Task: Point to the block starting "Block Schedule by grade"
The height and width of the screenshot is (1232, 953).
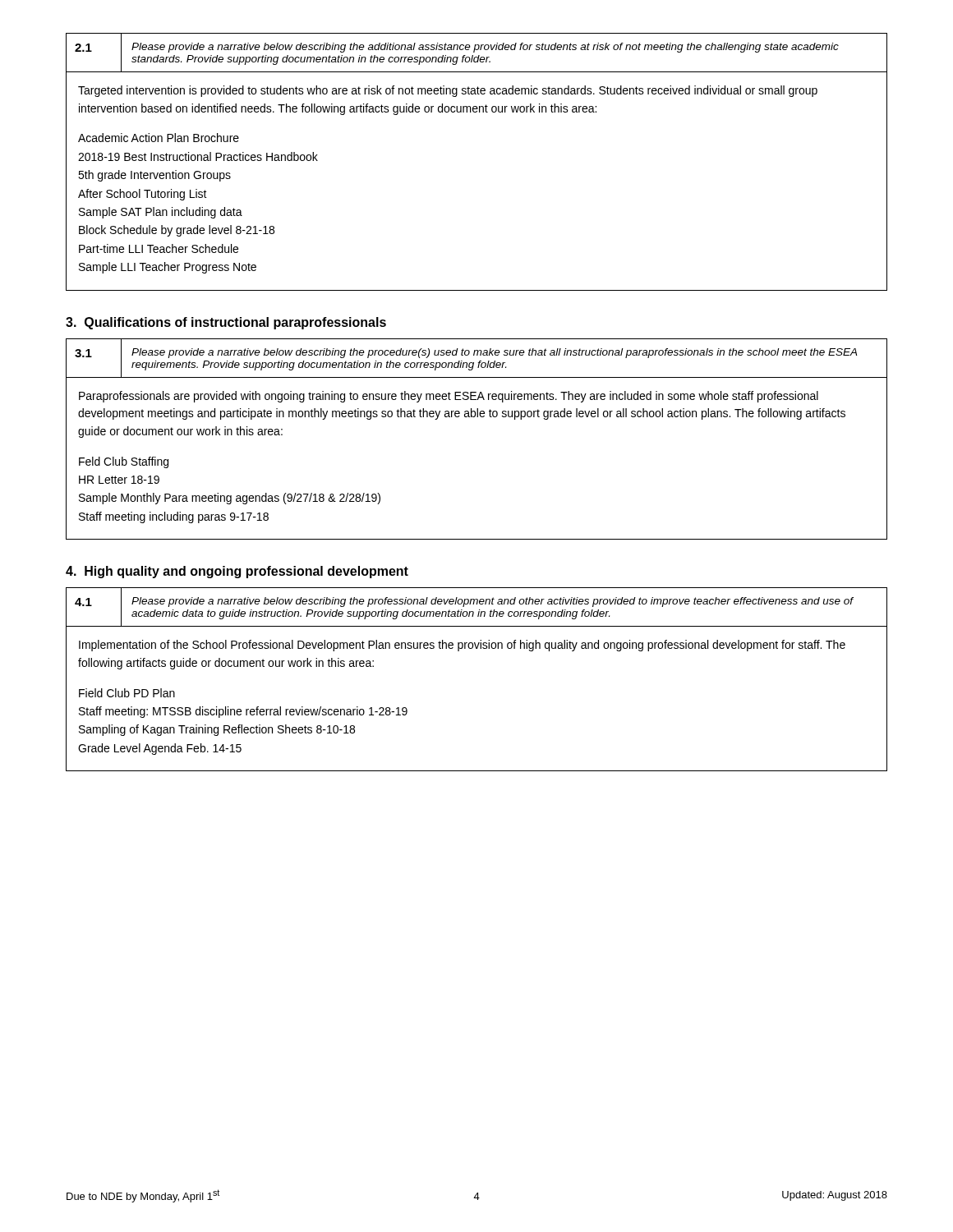Action: point(176,230)
